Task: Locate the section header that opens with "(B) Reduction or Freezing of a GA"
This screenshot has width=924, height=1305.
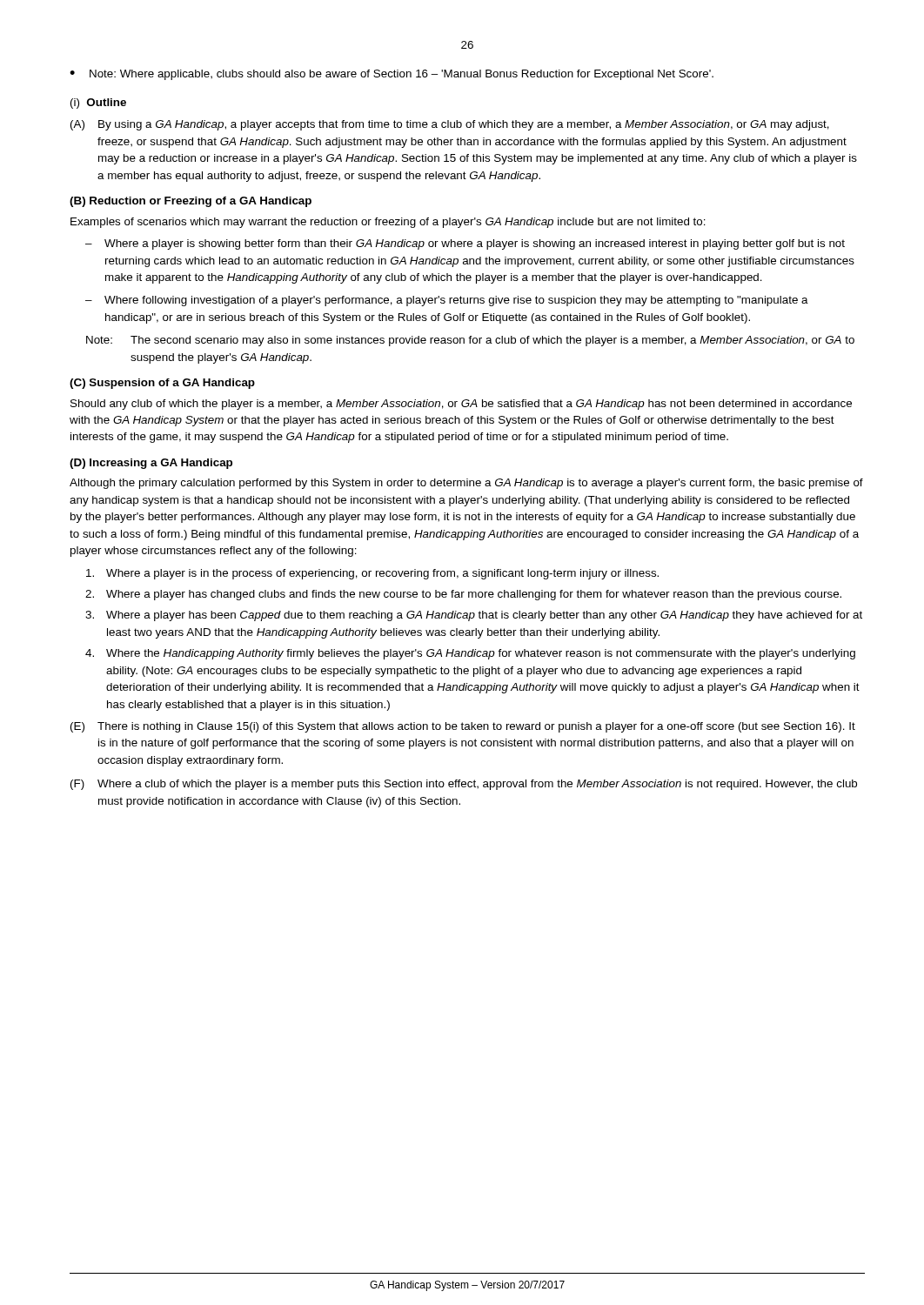Action: pos(467,279)
